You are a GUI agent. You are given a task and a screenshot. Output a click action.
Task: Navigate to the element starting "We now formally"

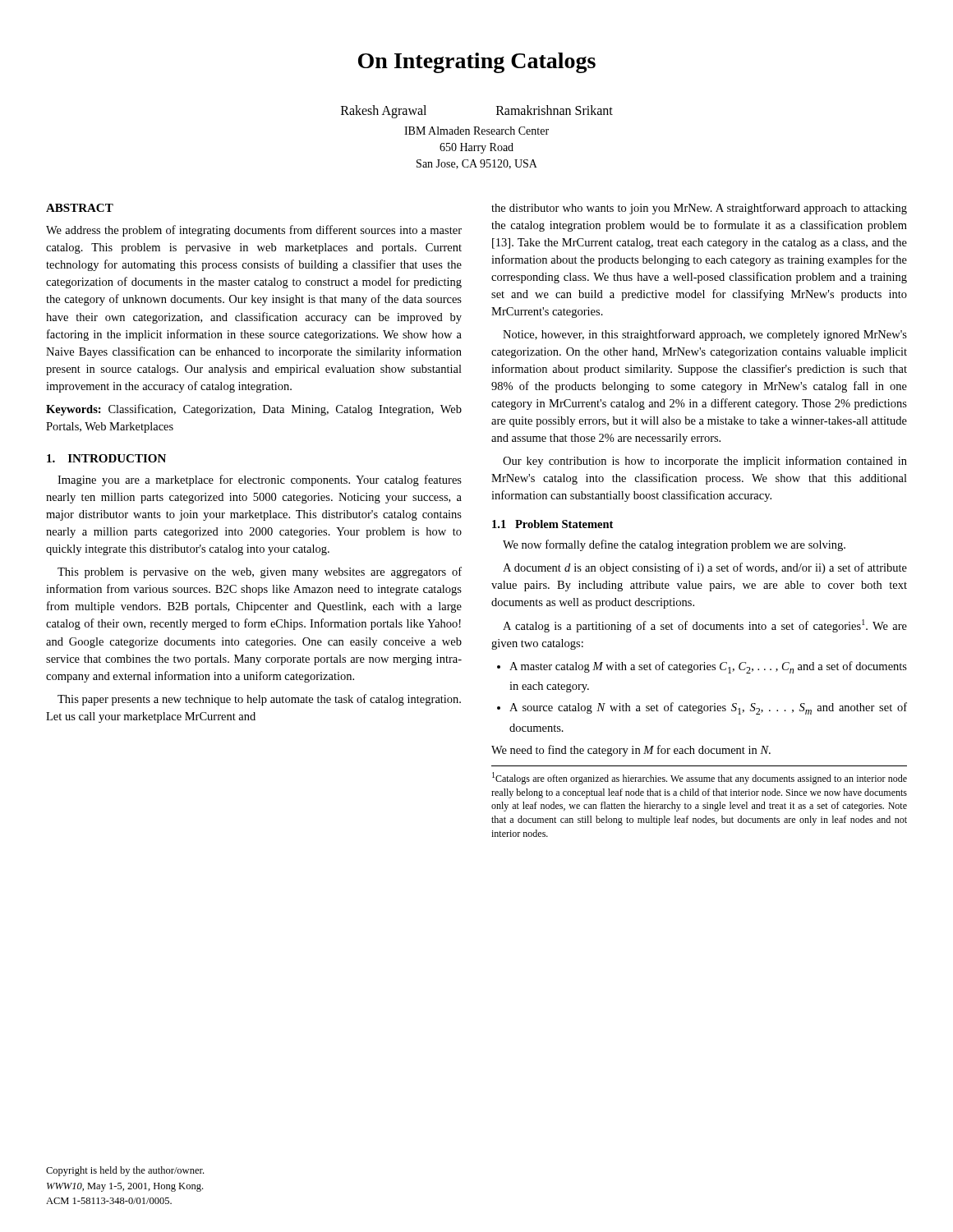coord(699,545)
